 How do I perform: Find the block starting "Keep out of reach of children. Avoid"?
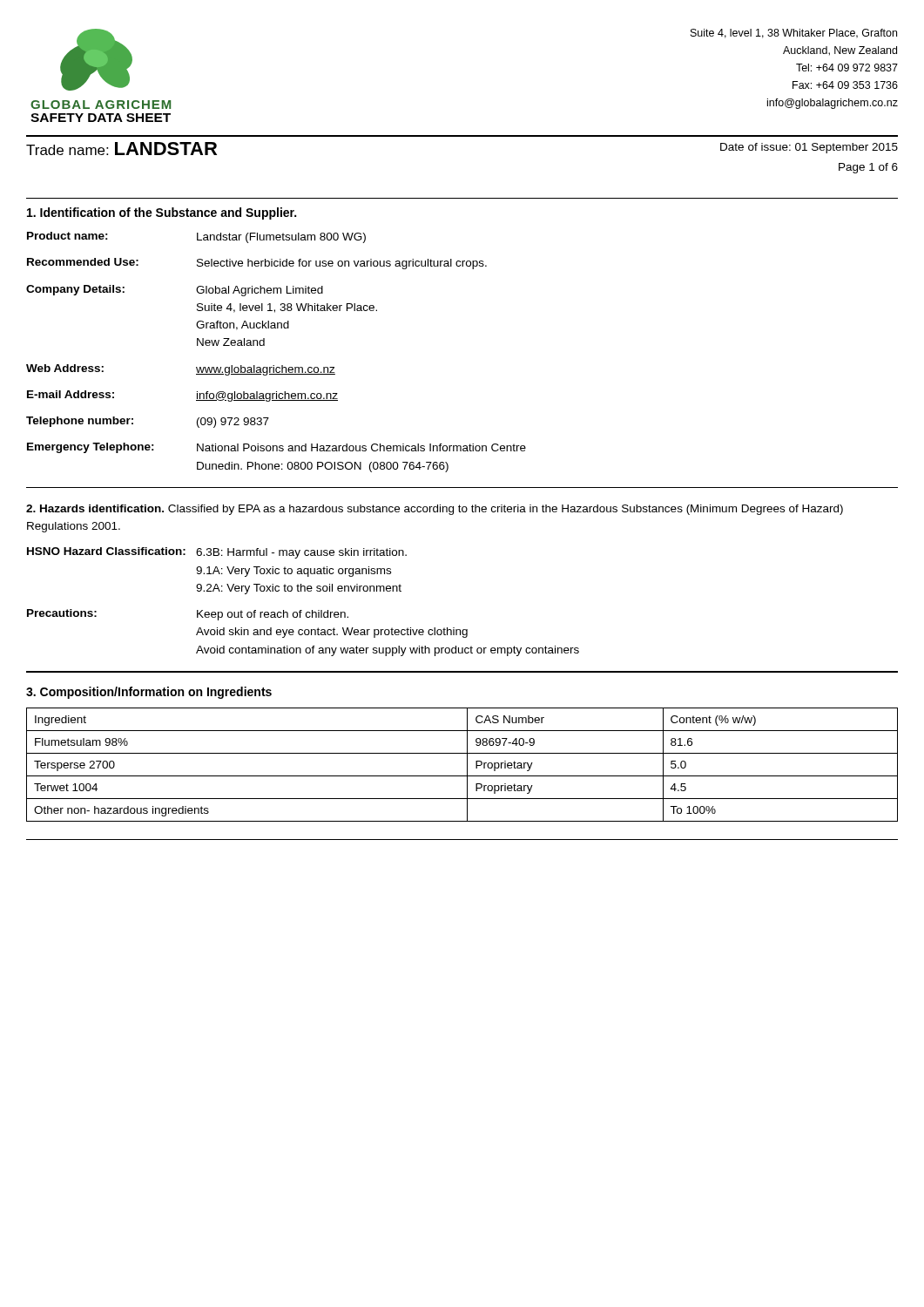(388, 632)
